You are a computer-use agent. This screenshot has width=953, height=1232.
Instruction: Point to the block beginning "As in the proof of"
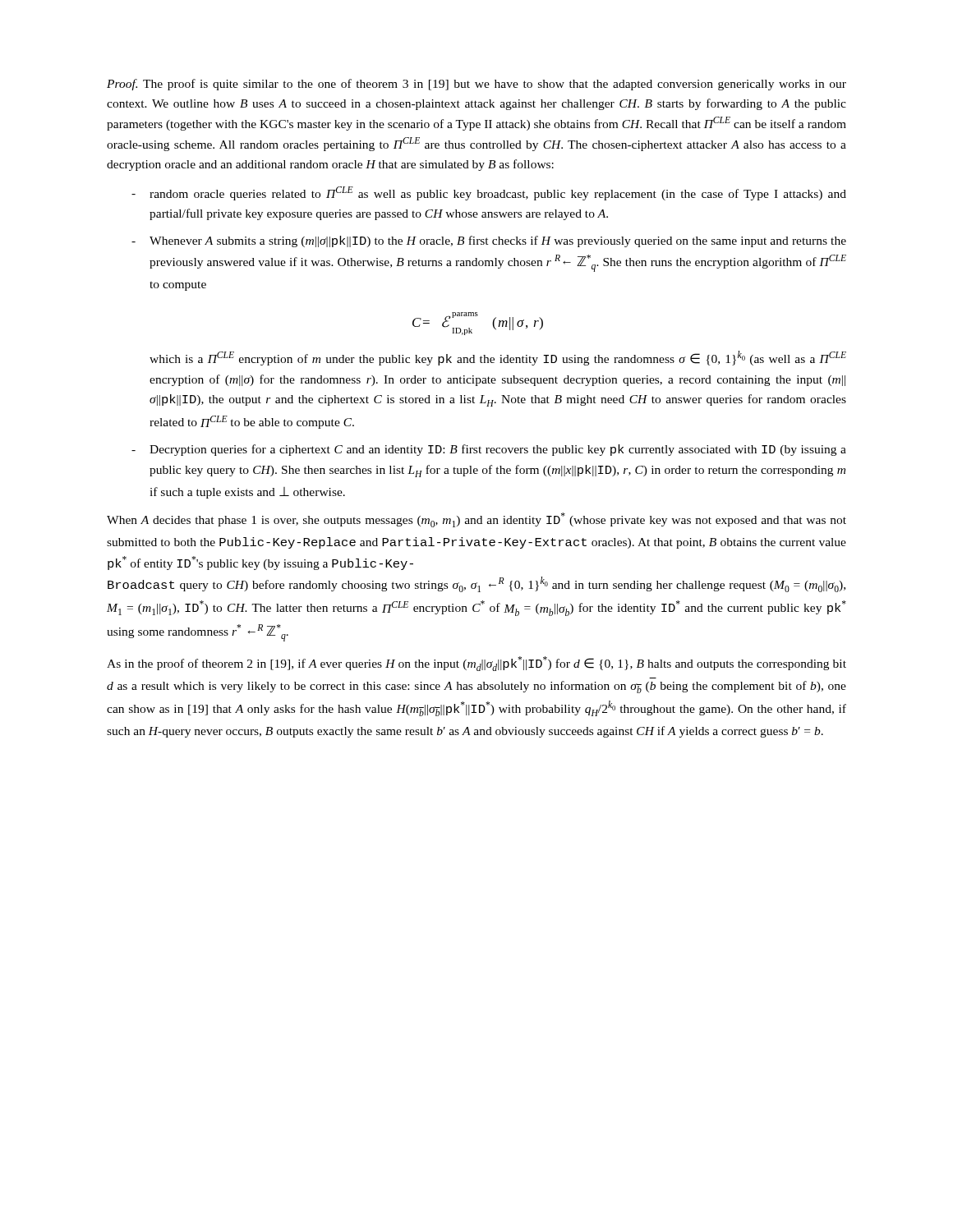(476, 697)
